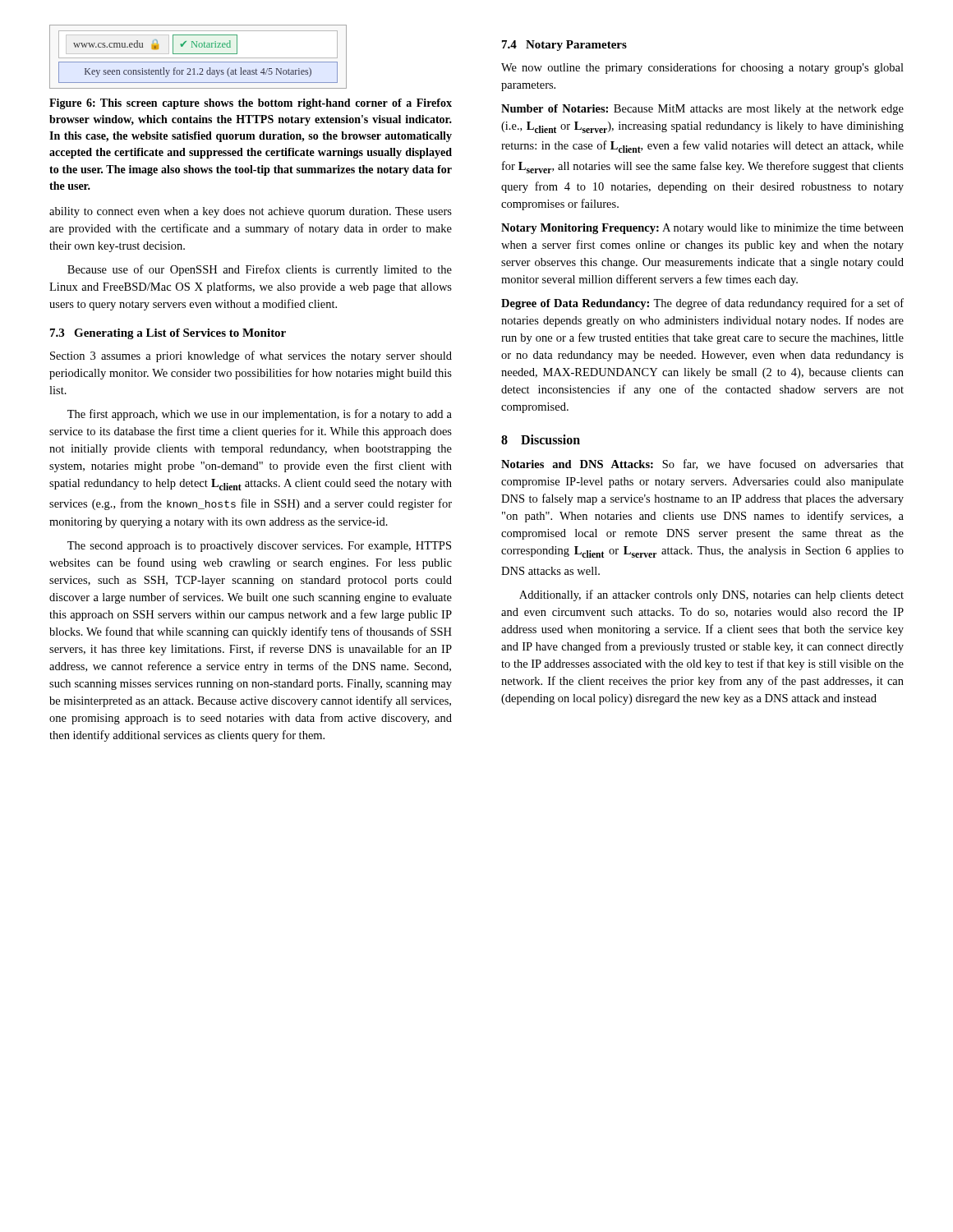Find the text block starting "Number of Notaries: Because MitM attacks"

(x=702, y=156)
